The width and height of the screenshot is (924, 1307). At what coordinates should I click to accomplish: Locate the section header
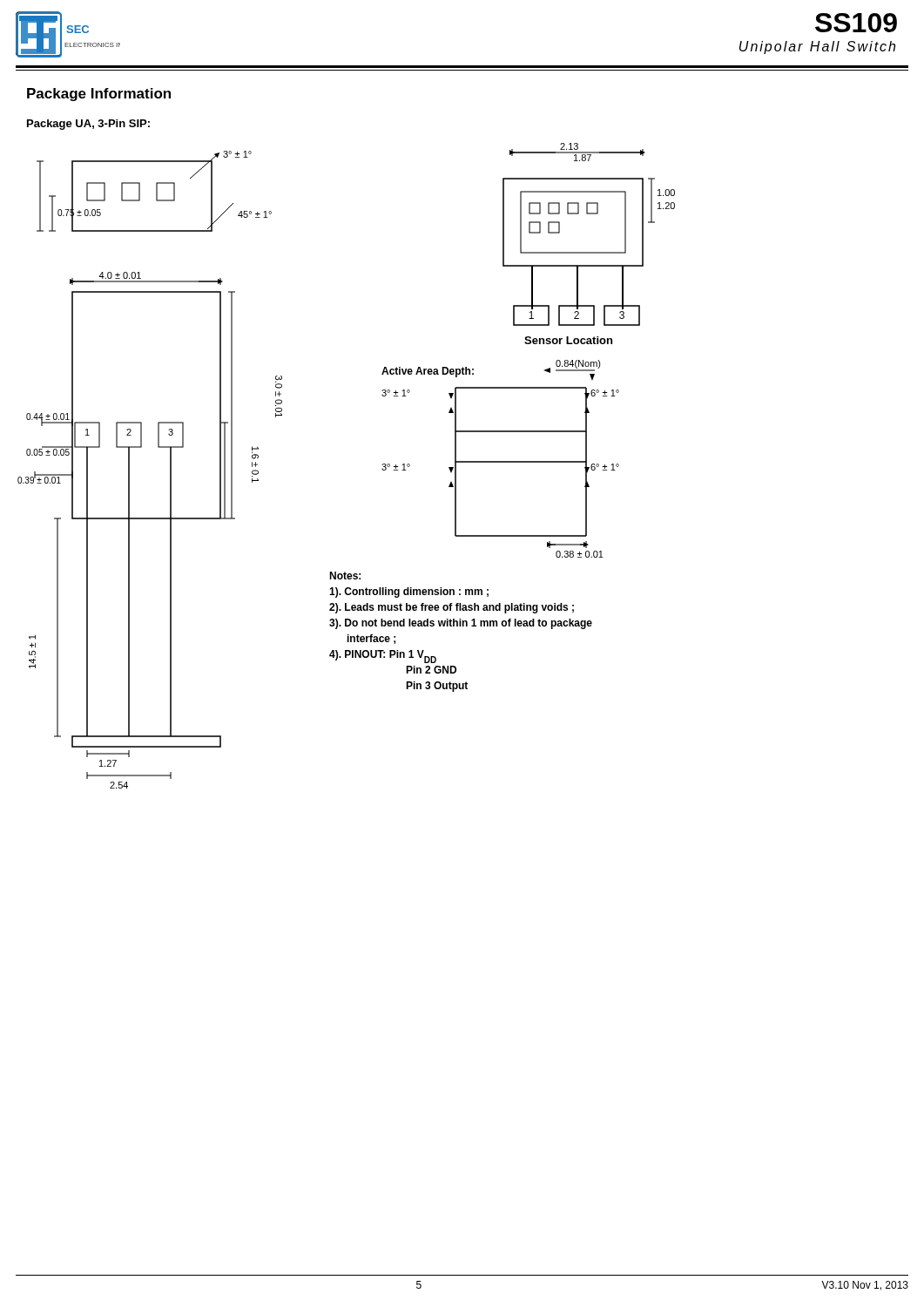[x=99, y=94]
